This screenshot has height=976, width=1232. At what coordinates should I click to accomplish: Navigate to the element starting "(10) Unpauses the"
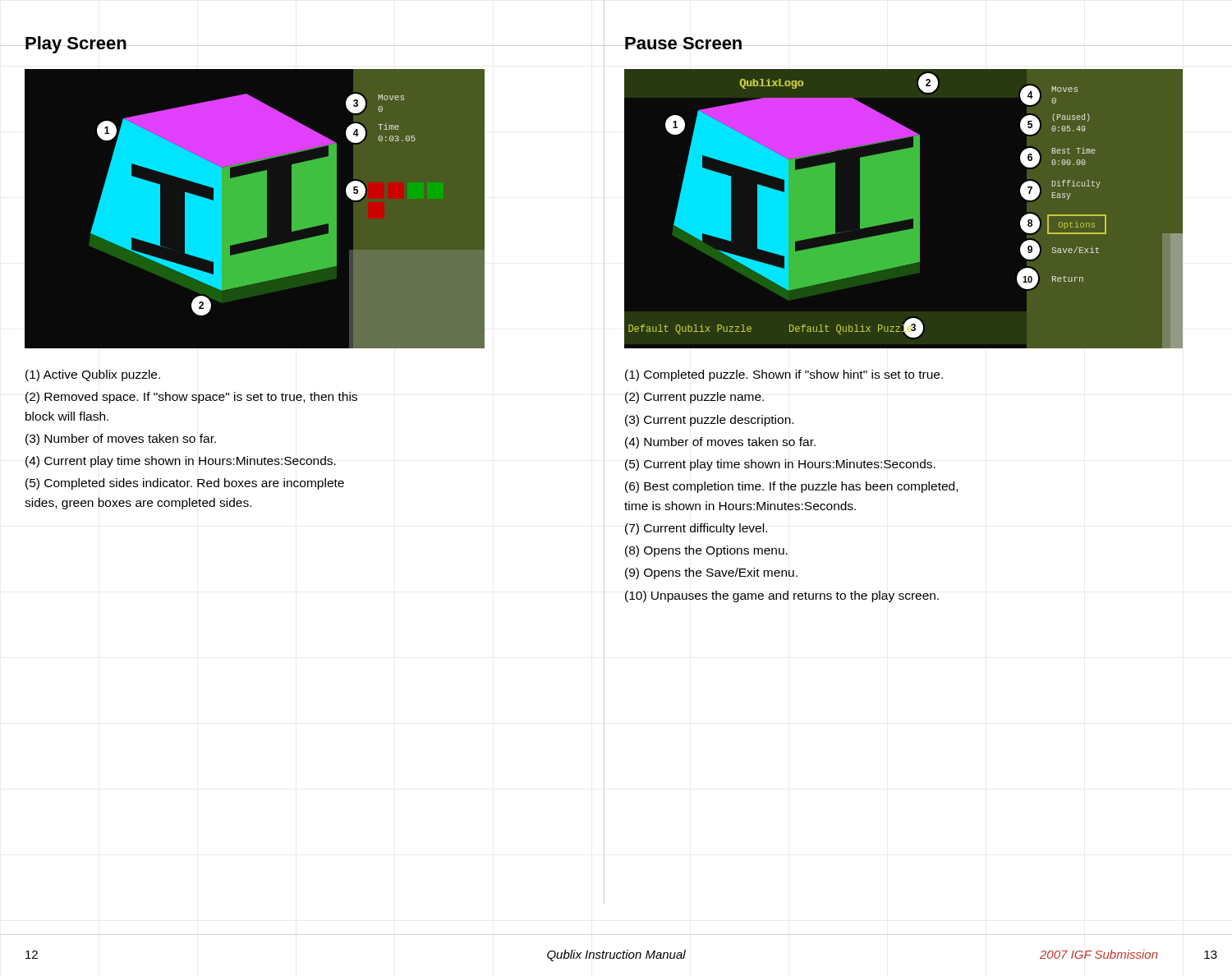click(782, 595)
